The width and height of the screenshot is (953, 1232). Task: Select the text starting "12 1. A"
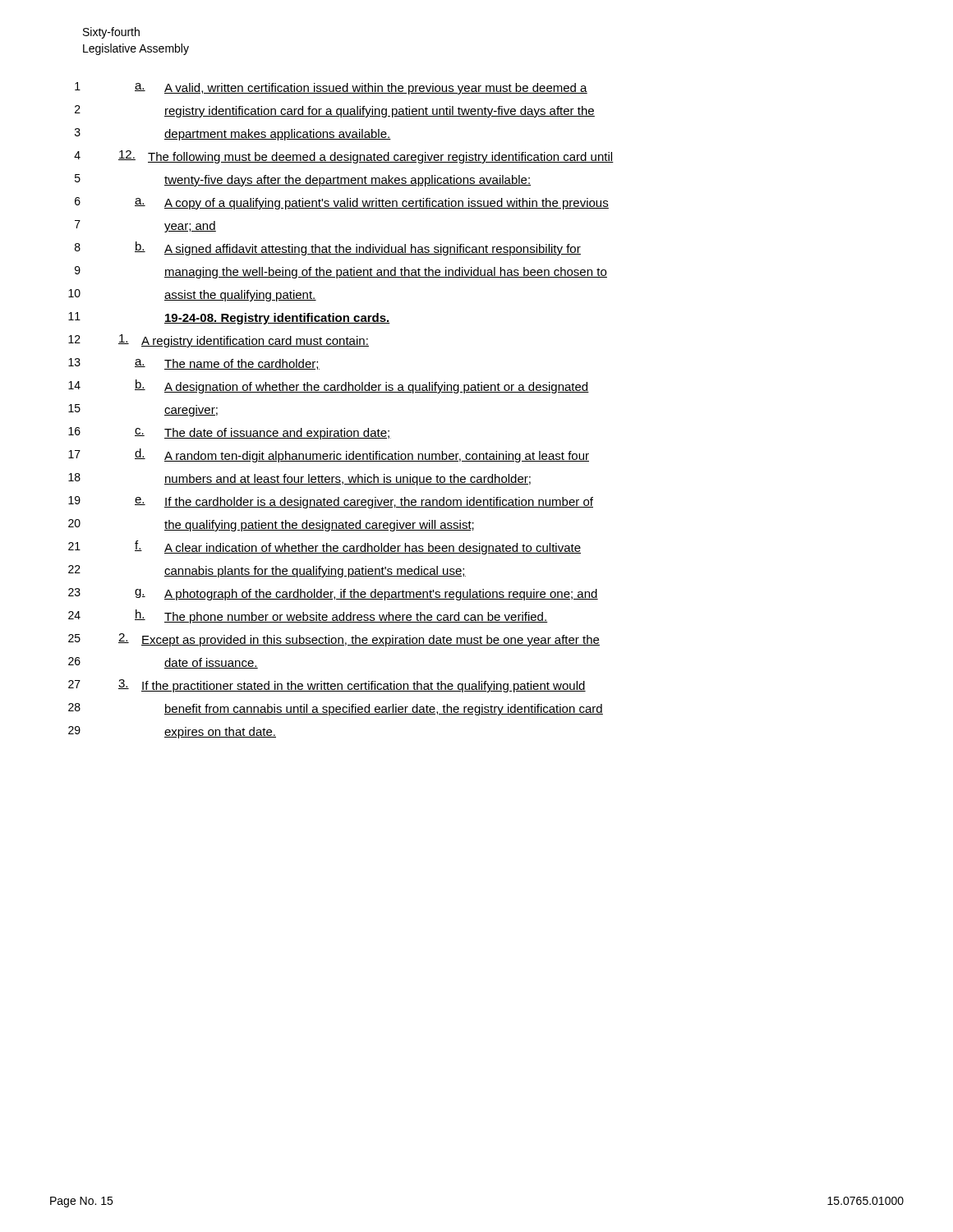coord(219,341)
